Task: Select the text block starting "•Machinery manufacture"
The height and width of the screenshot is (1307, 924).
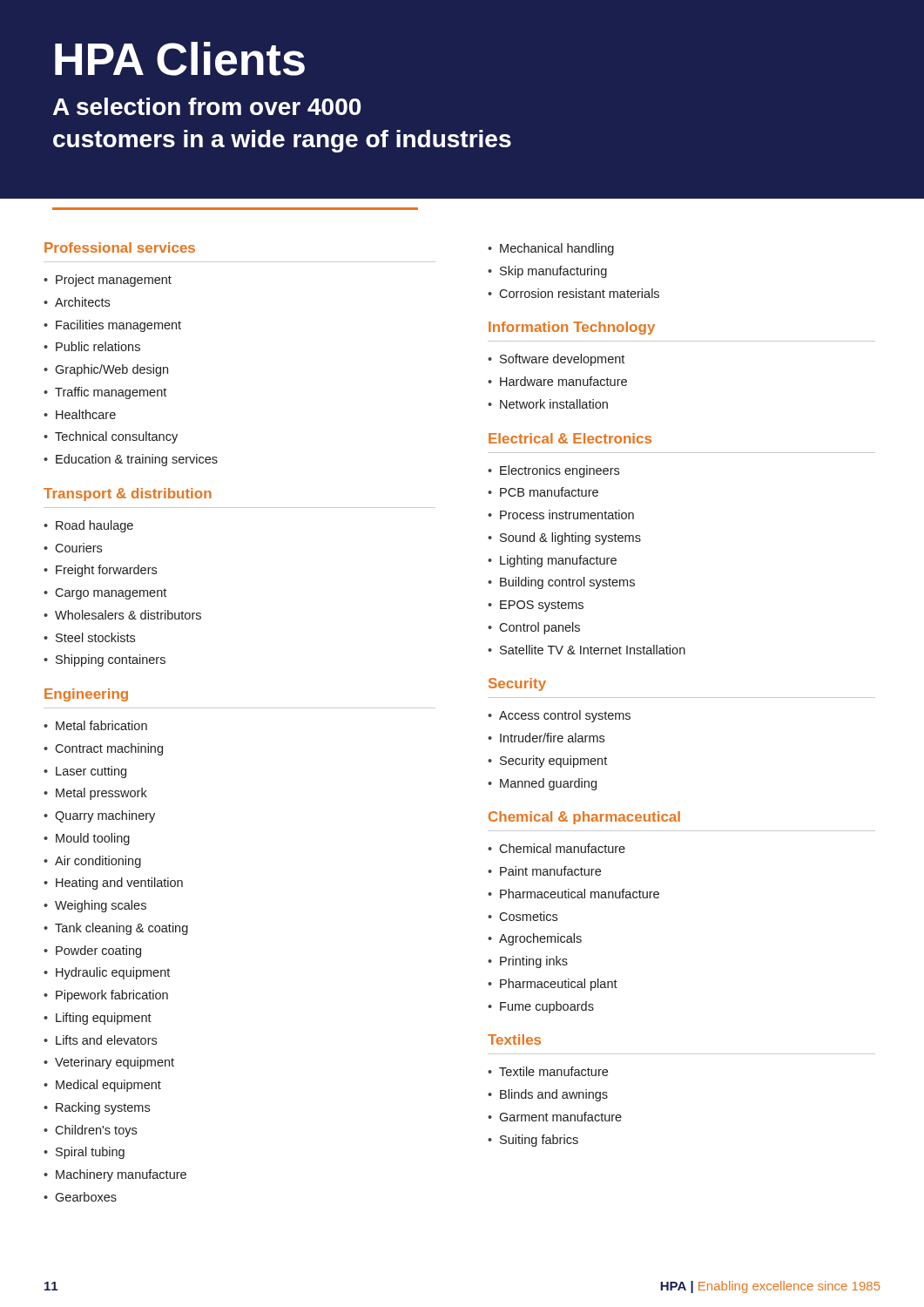Action: coord(115,1175)
